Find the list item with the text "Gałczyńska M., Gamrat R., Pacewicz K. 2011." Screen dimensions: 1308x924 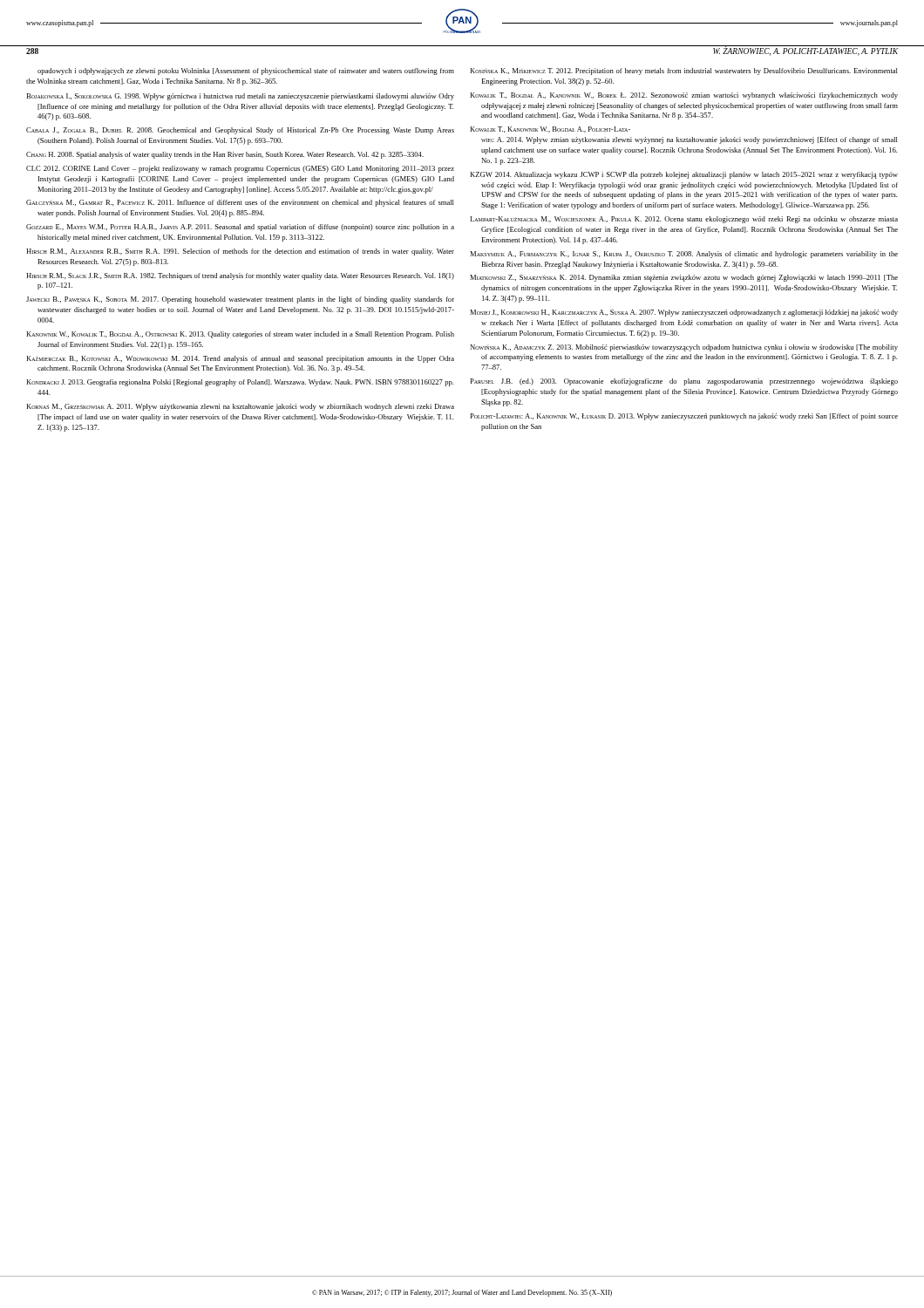tap(240, 209)
